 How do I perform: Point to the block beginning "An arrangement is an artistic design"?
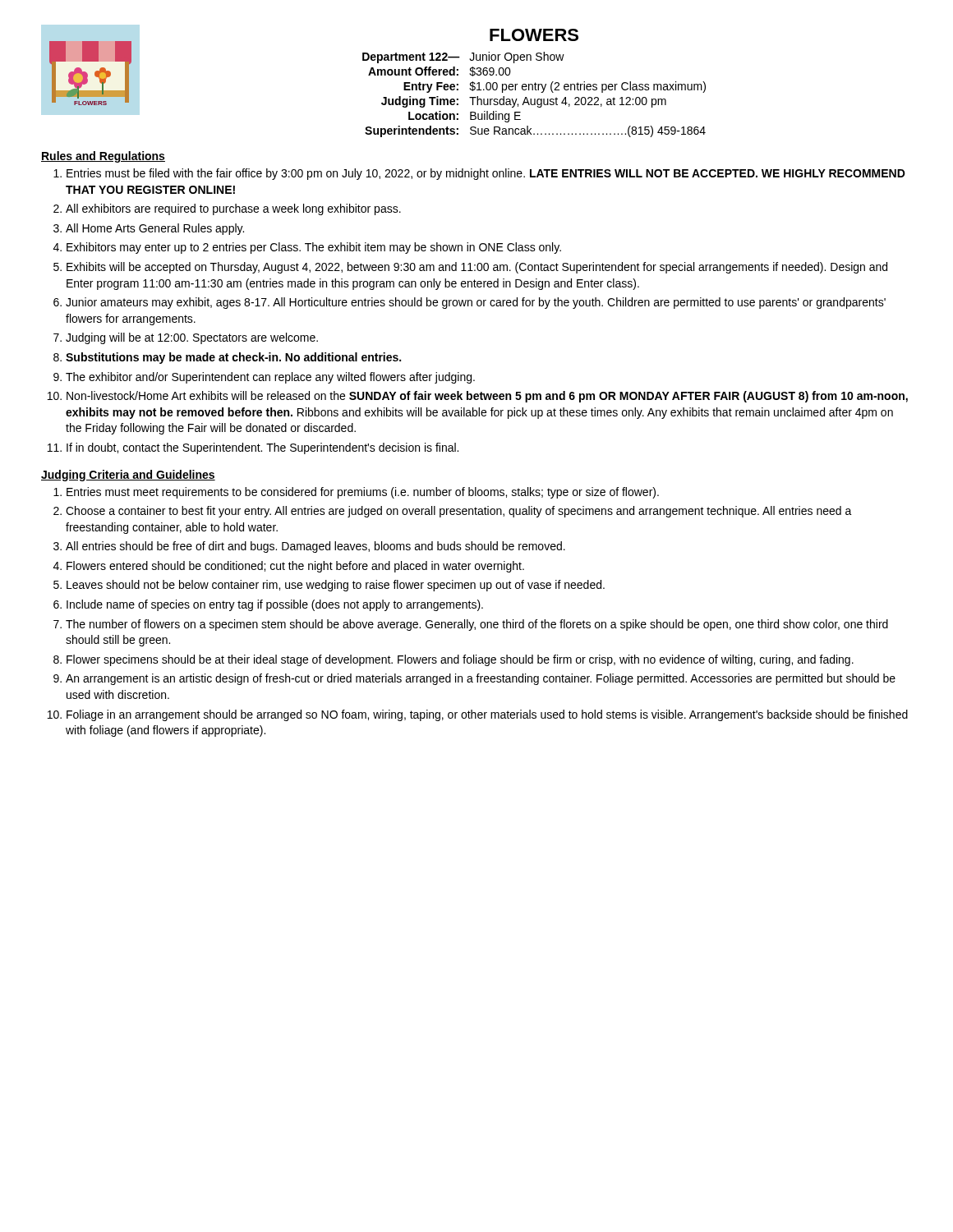(481, 687)
